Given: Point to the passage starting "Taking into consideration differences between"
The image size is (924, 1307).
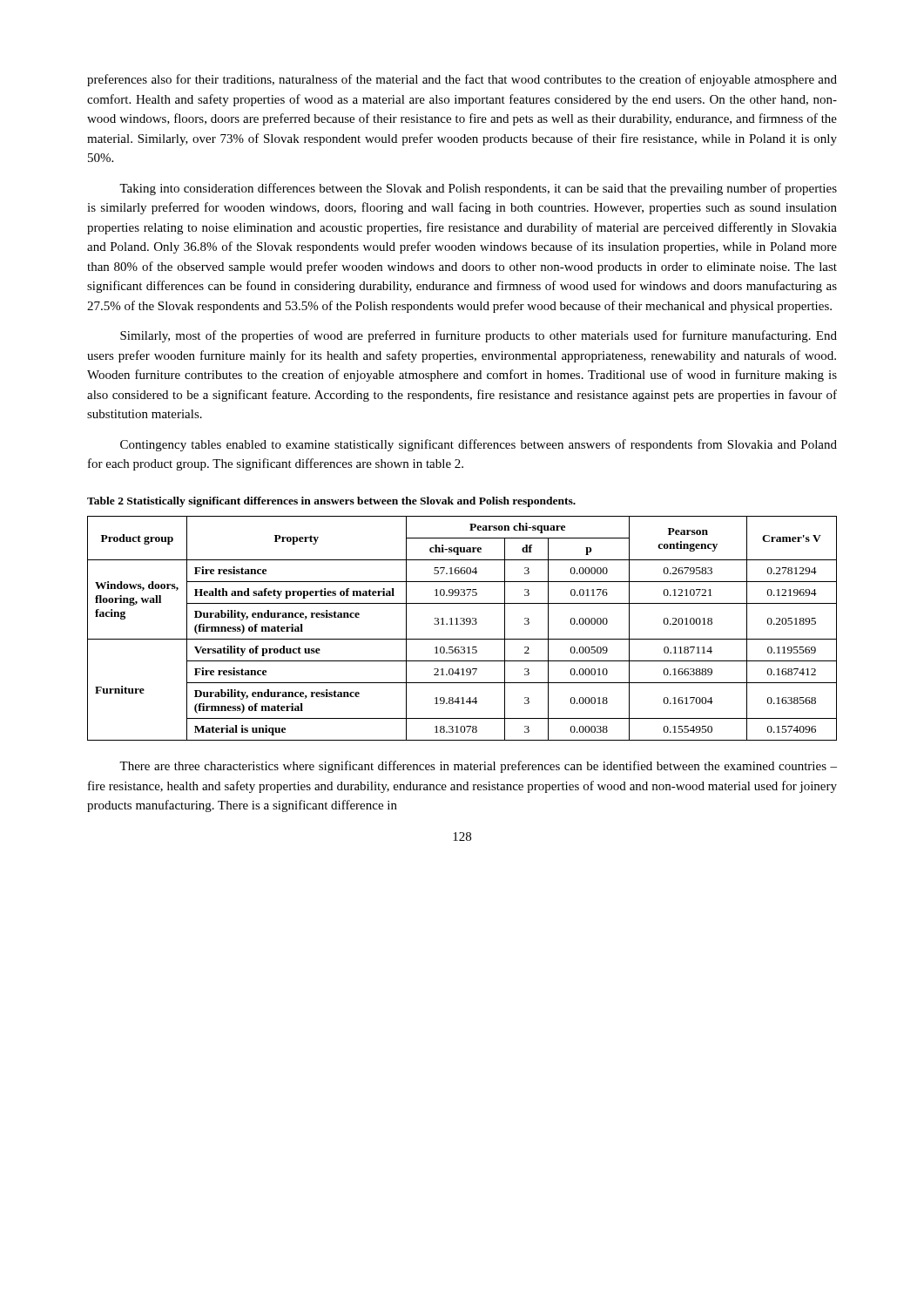Looking at the screenshot, I should (x=462, y=247).
